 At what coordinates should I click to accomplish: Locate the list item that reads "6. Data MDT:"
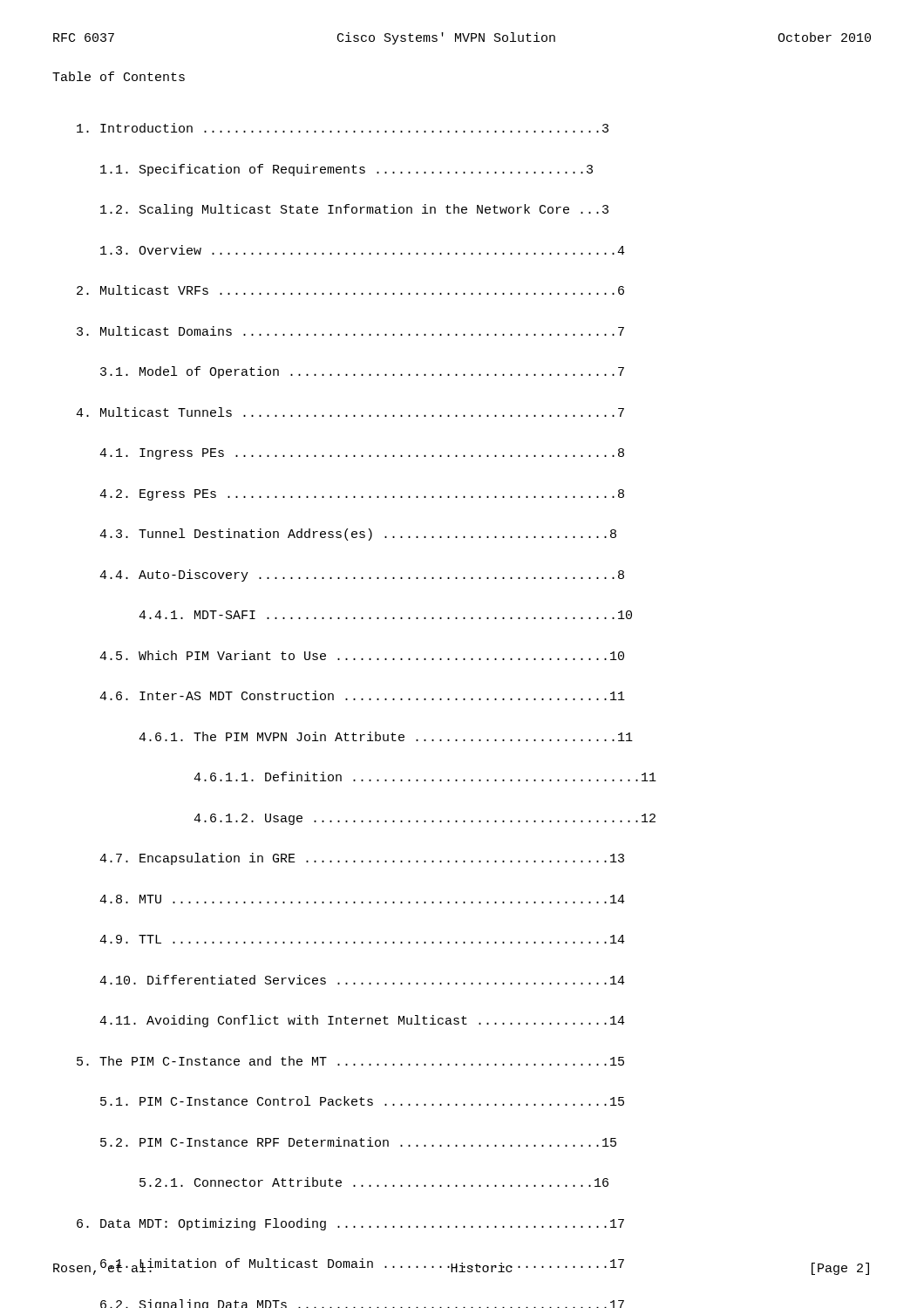pos(339,1224)
